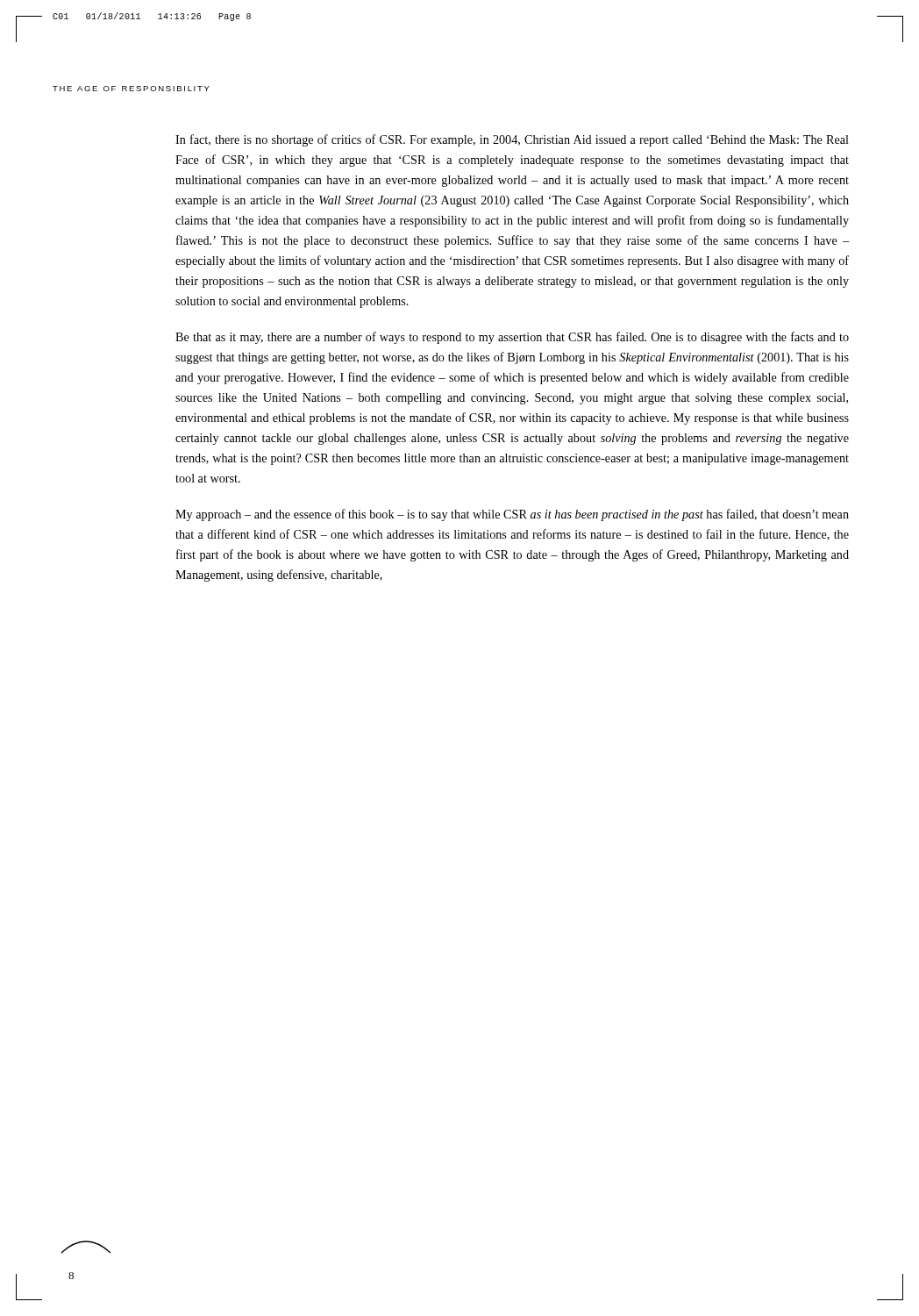
Task: Find the block on this page that starts "In fact, there is no"
Action: click(x=512, y=221)
